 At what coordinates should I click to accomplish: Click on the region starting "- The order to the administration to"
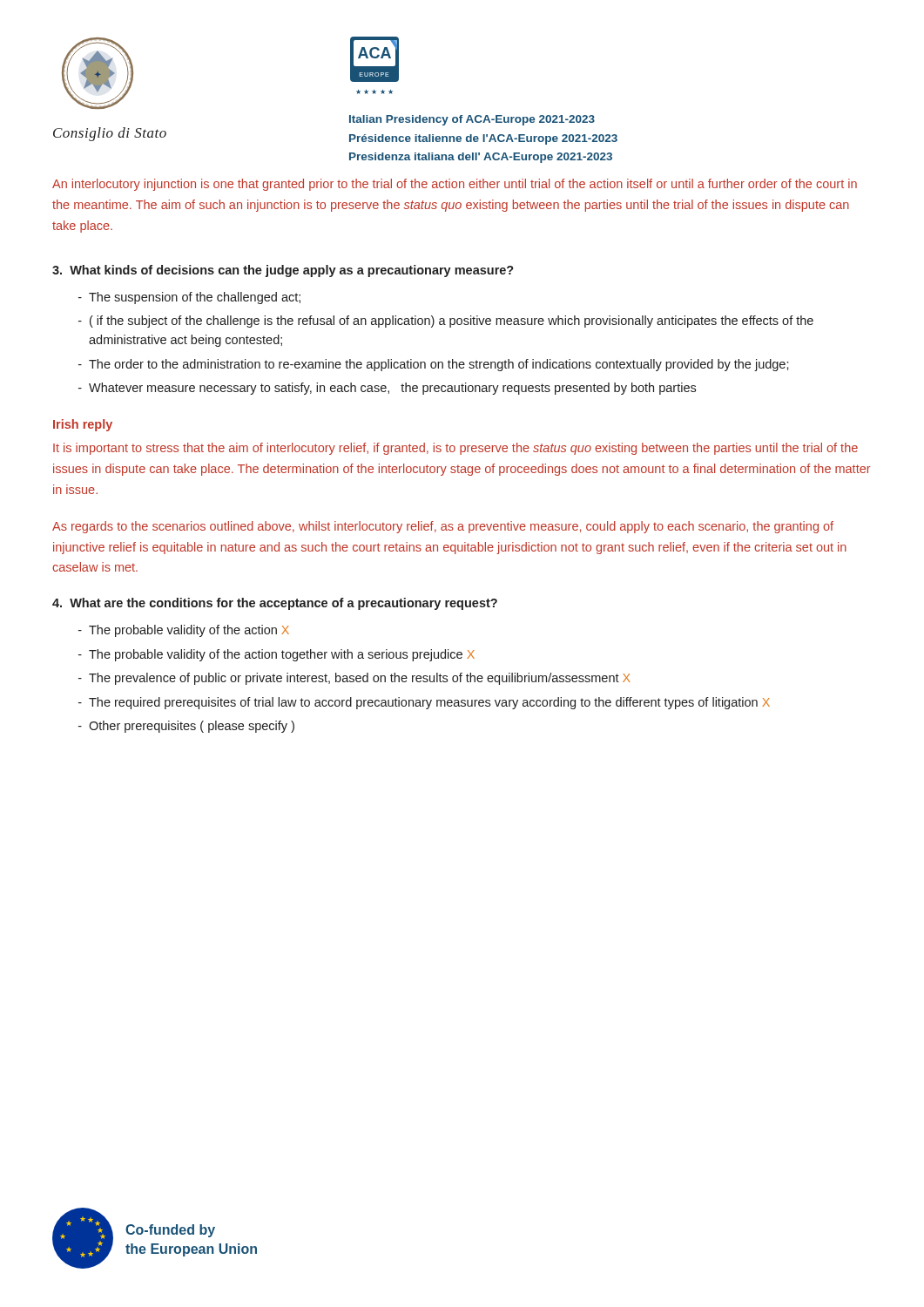click(462, 364)
